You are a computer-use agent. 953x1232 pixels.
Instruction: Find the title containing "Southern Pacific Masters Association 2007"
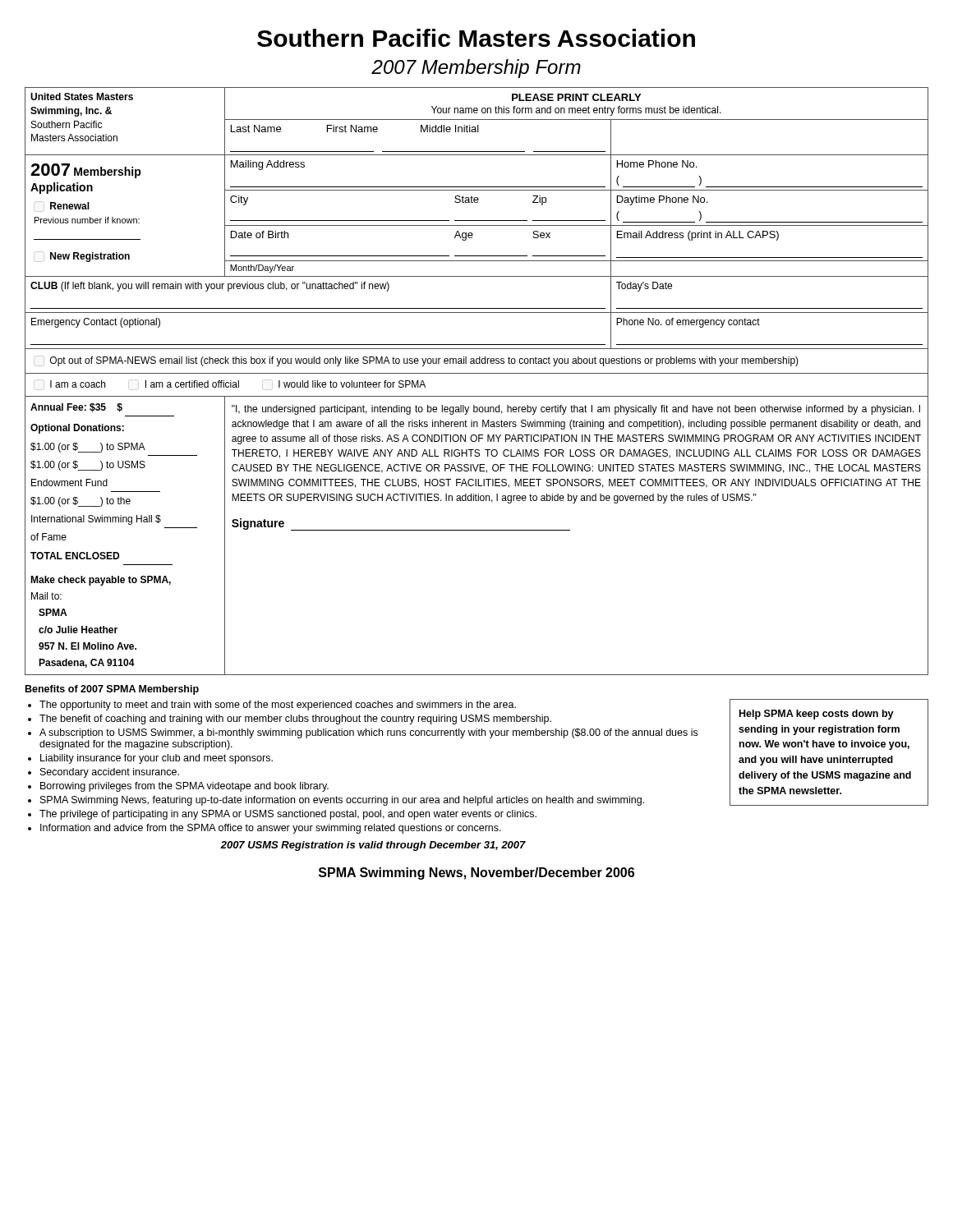(476, 52)
